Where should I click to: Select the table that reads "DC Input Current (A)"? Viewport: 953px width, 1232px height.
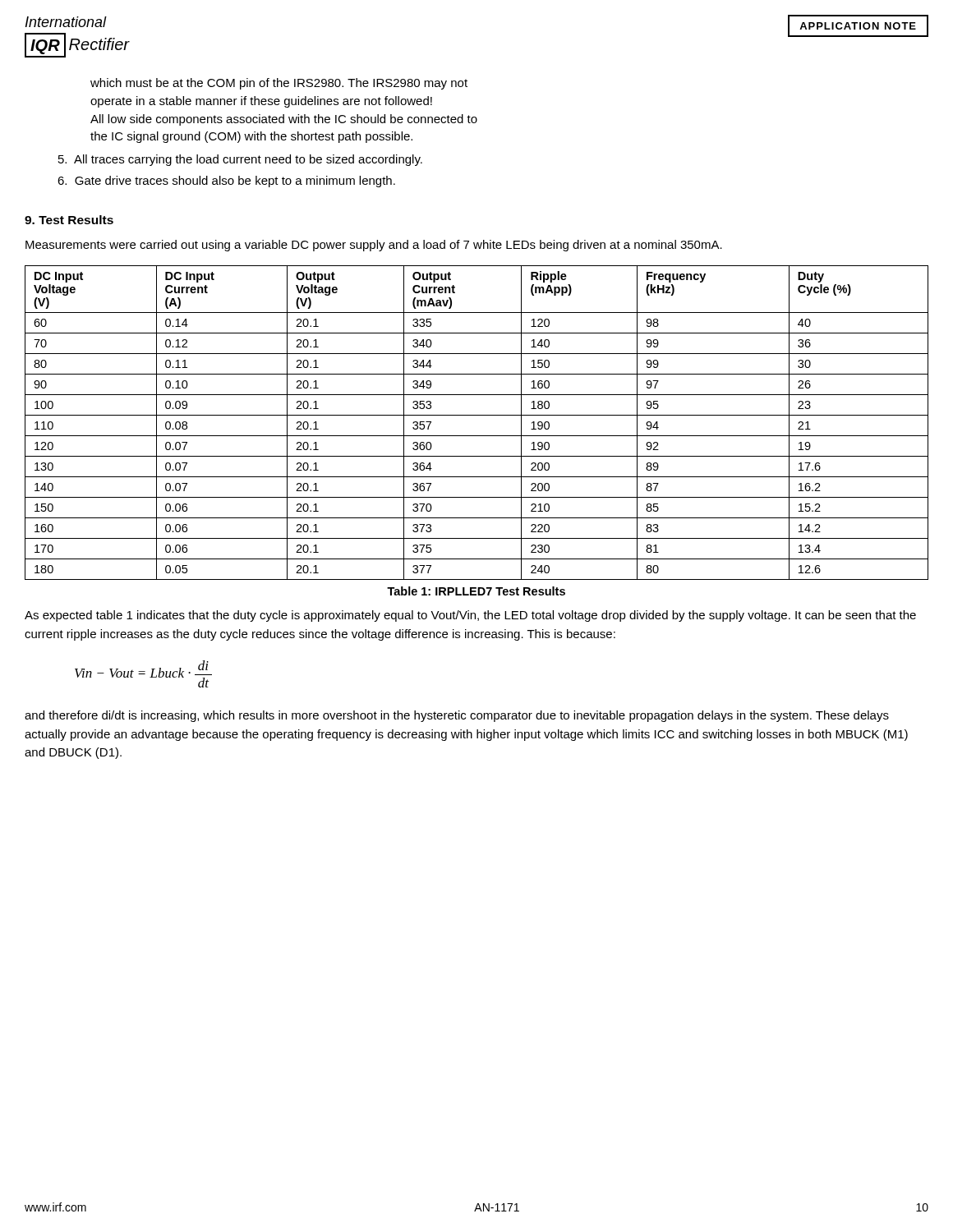476,423
